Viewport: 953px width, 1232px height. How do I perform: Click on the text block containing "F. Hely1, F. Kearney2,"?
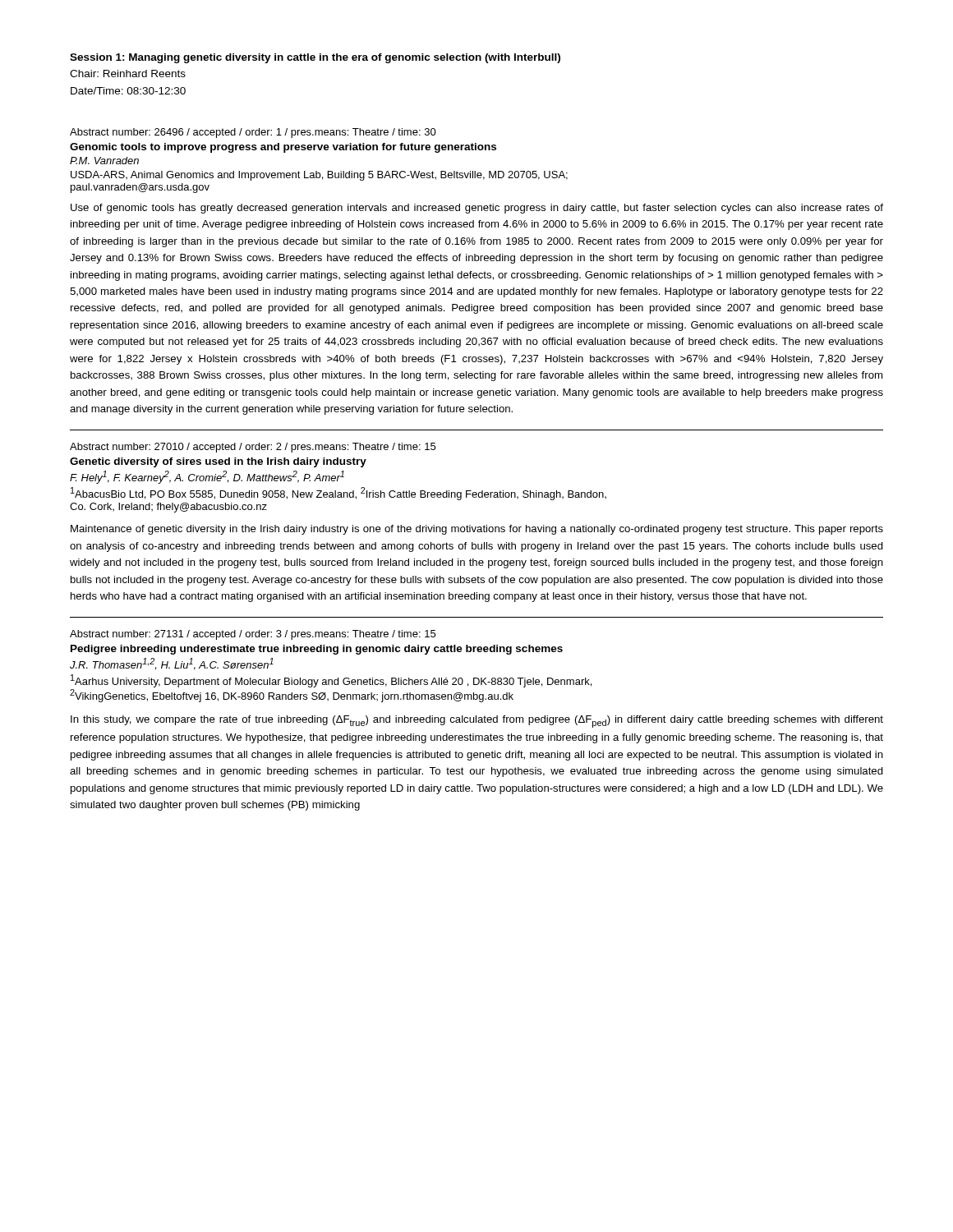tap(207, 476)
